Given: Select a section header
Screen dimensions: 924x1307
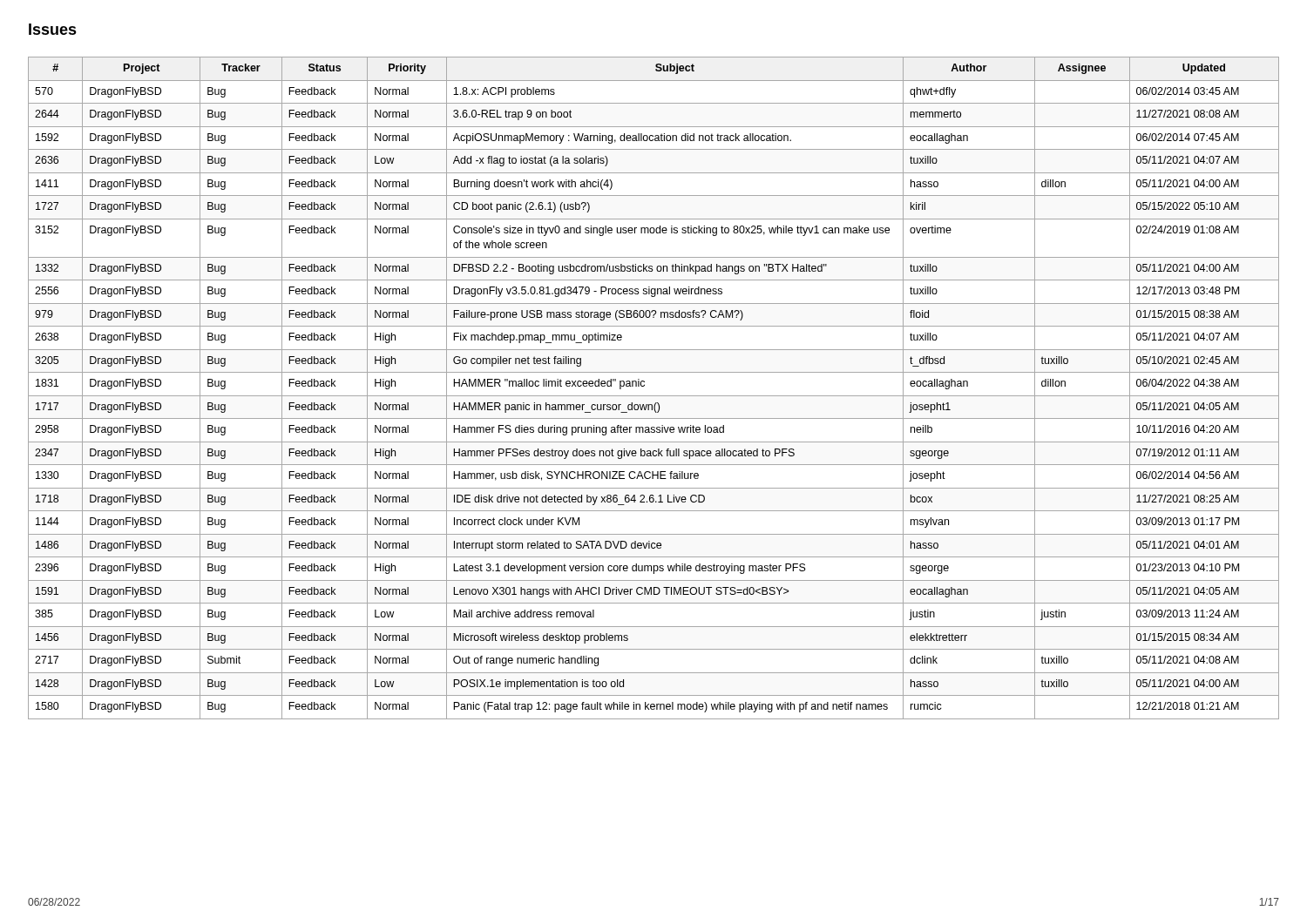Looking at the screenshot, I should click(52, 30).
